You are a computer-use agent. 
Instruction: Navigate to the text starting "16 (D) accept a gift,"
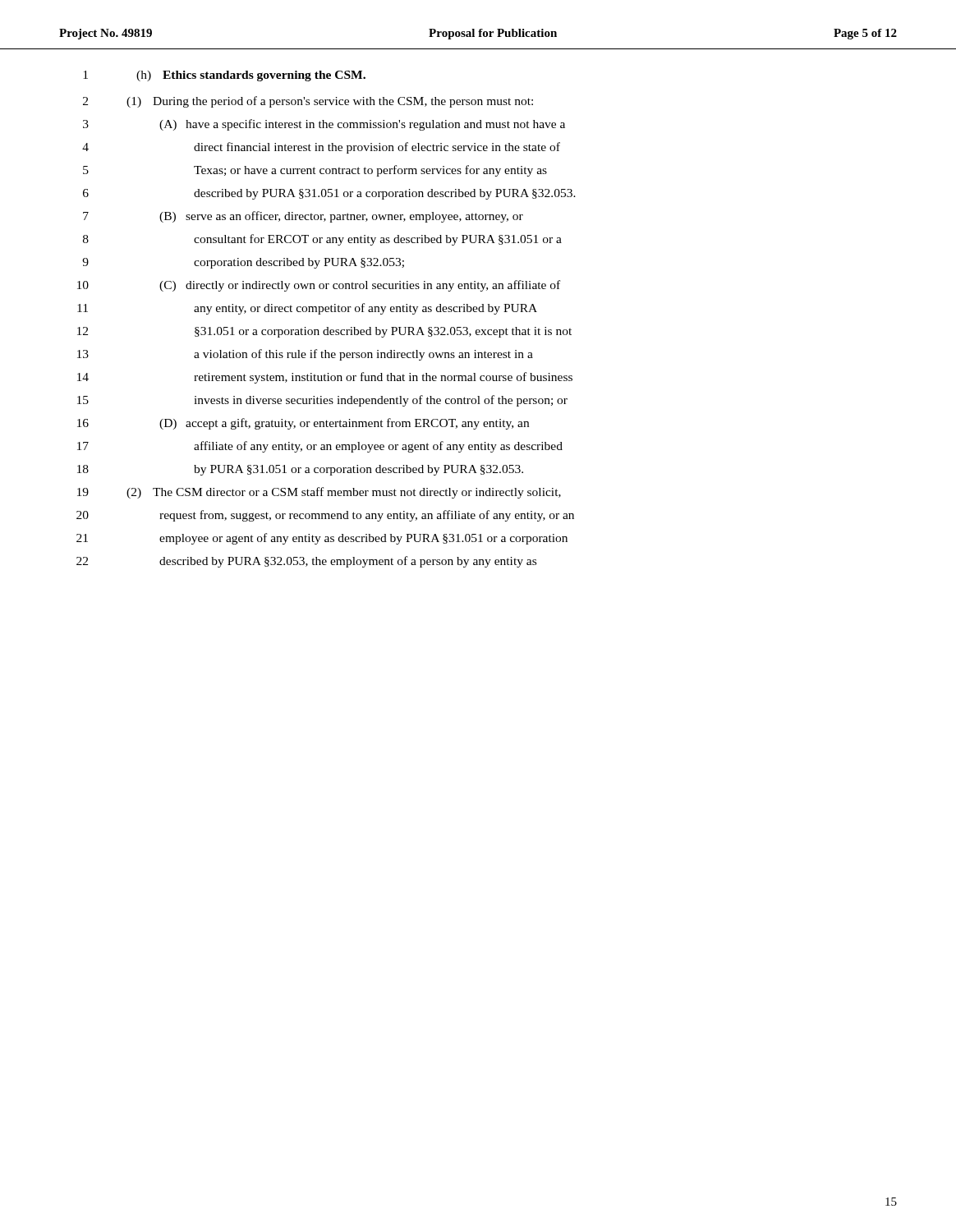click(478, 423)
